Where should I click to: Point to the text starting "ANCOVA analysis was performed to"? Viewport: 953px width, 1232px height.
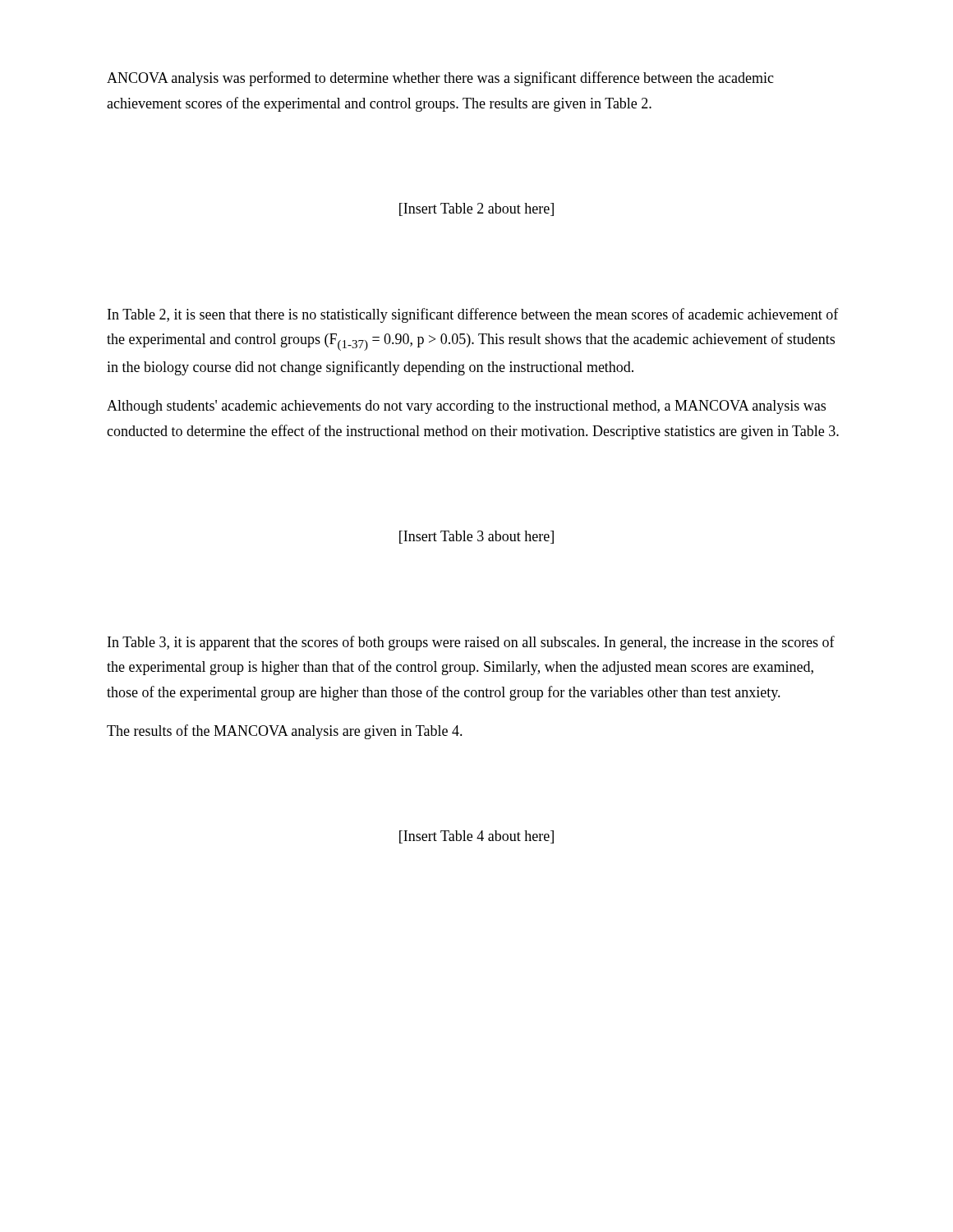(476, 91)
